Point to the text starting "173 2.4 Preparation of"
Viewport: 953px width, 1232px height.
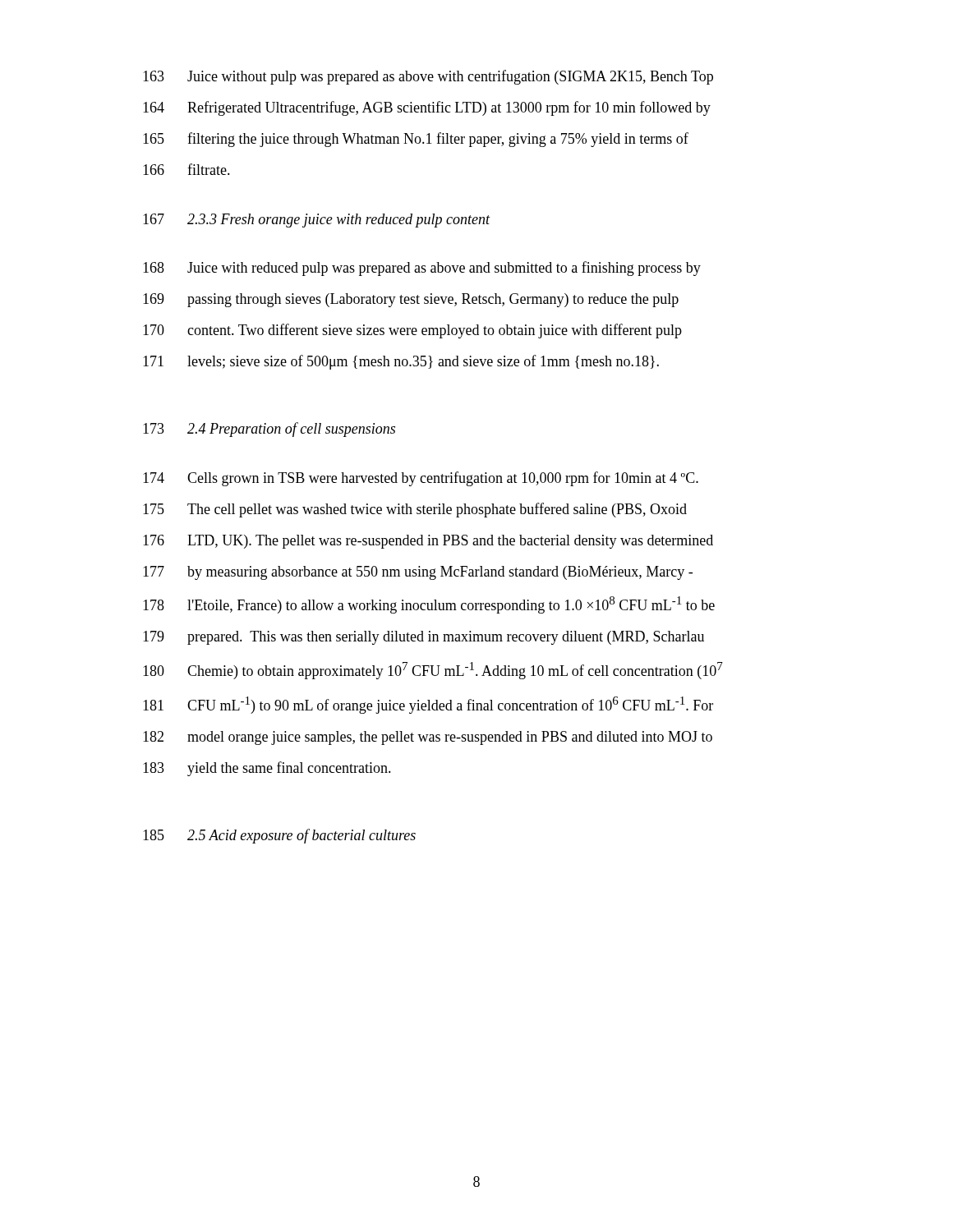click(x=269, y=430)
